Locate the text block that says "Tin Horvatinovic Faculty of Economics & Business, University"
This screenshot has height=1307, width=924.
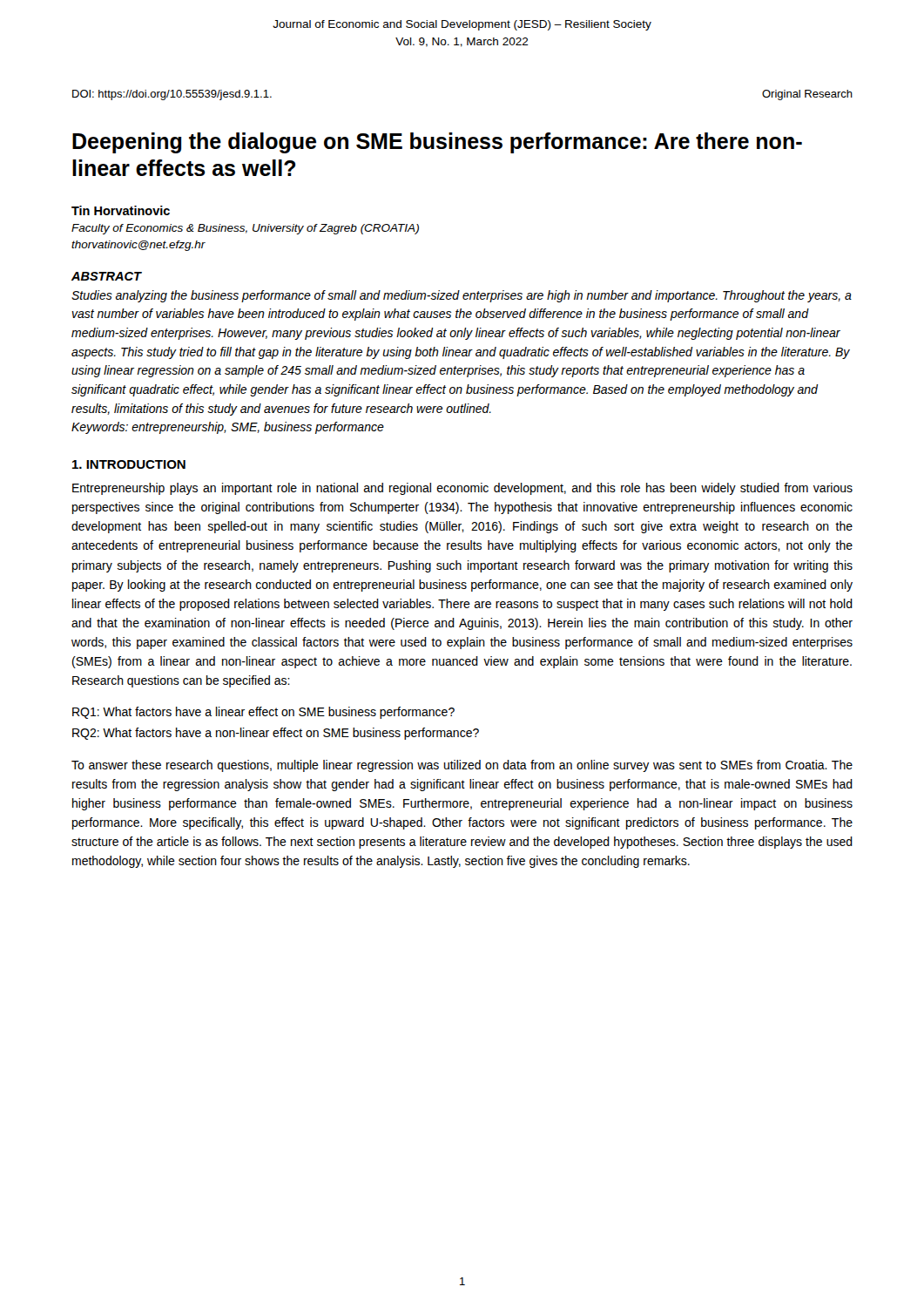coord(121,210)
